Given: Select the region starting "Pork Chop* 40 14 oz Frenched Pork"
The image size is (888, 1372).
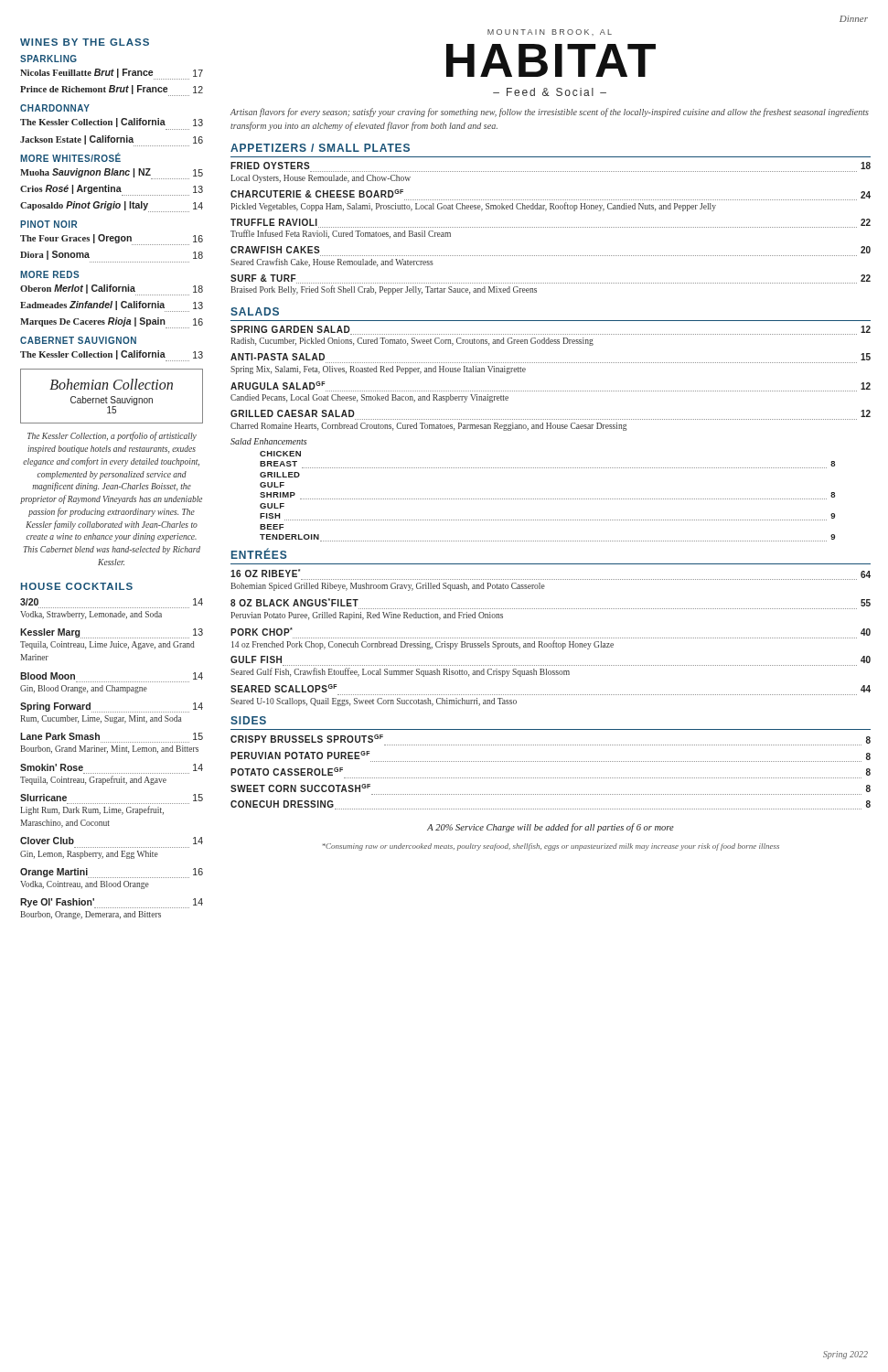Looking at the screenshot, I should coord(551,639).
